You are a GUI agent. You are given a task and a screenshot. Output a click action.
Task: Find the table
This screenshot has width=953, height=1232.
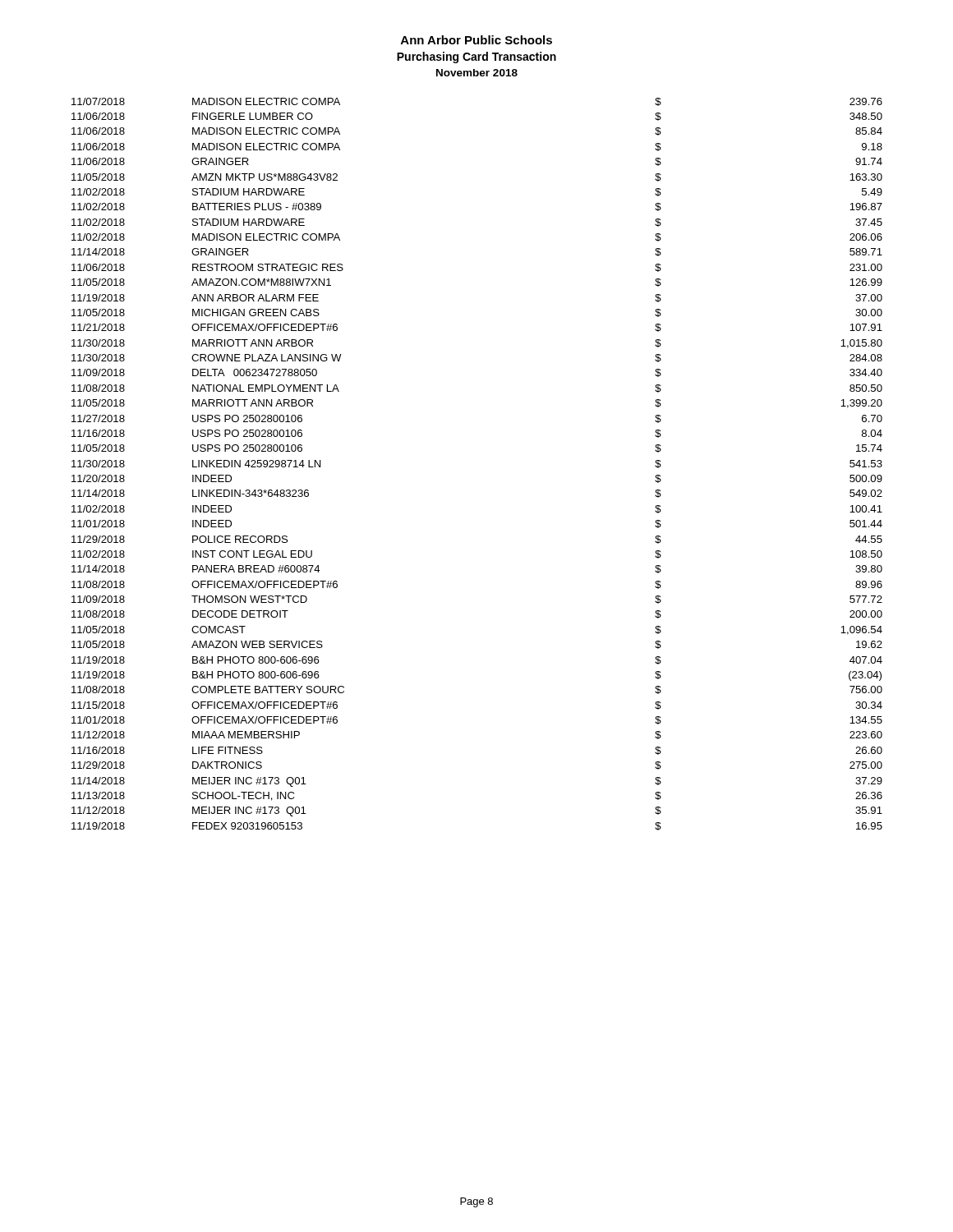pos(476,463)
